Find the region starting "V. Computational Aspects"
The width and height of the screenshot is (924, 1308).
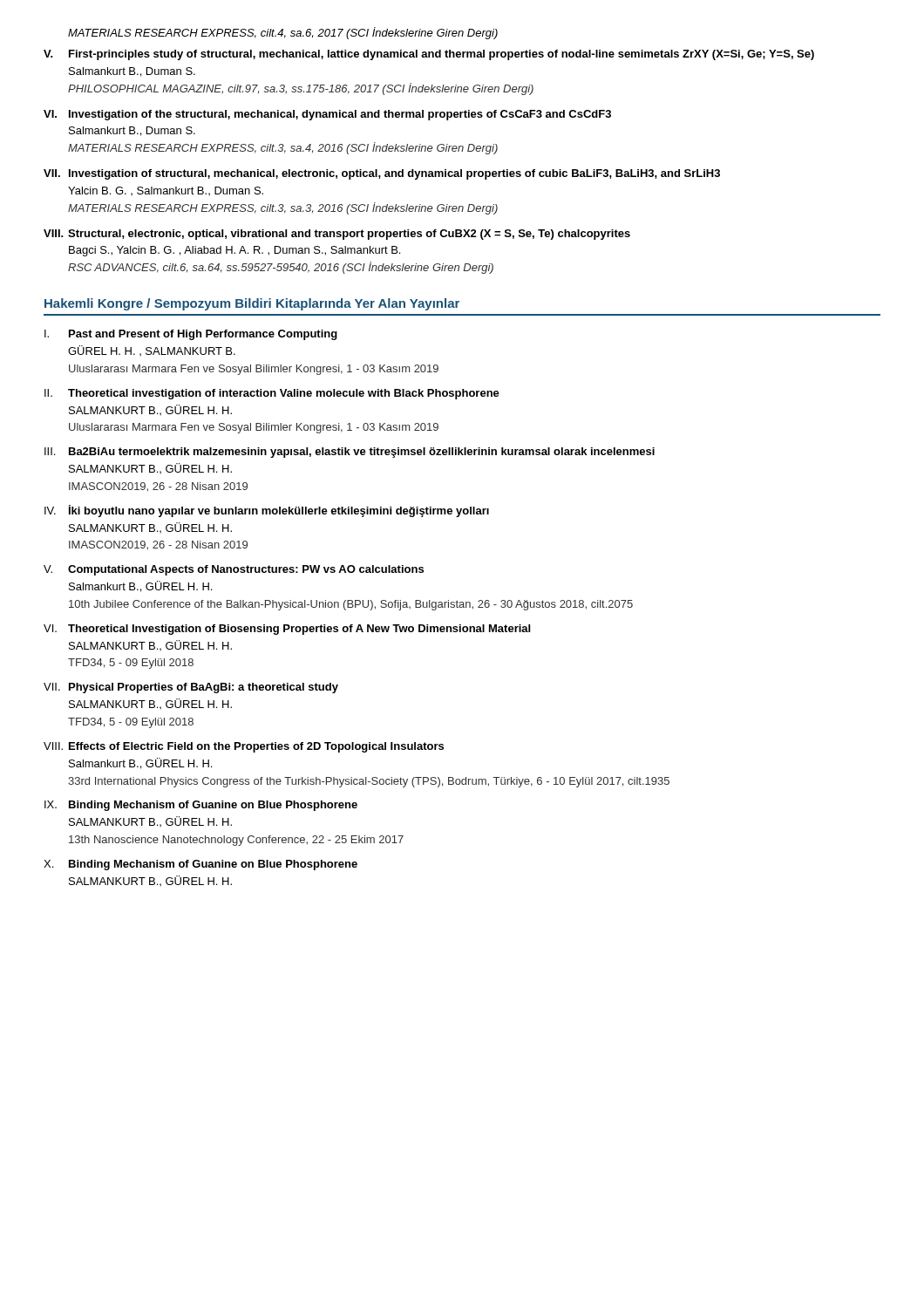(x=234, y=570)
